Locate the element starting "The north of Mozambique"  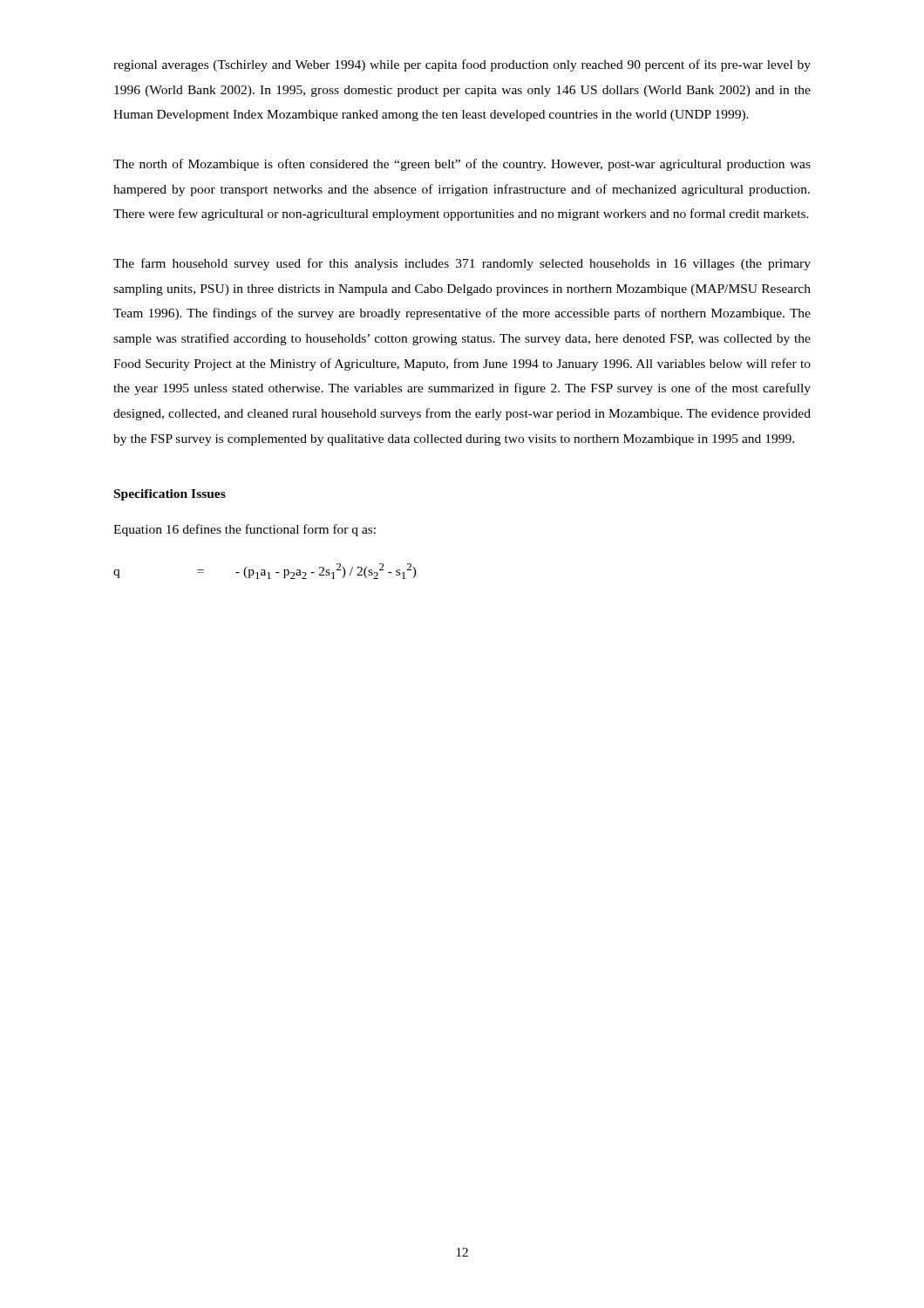click(462, 188)
